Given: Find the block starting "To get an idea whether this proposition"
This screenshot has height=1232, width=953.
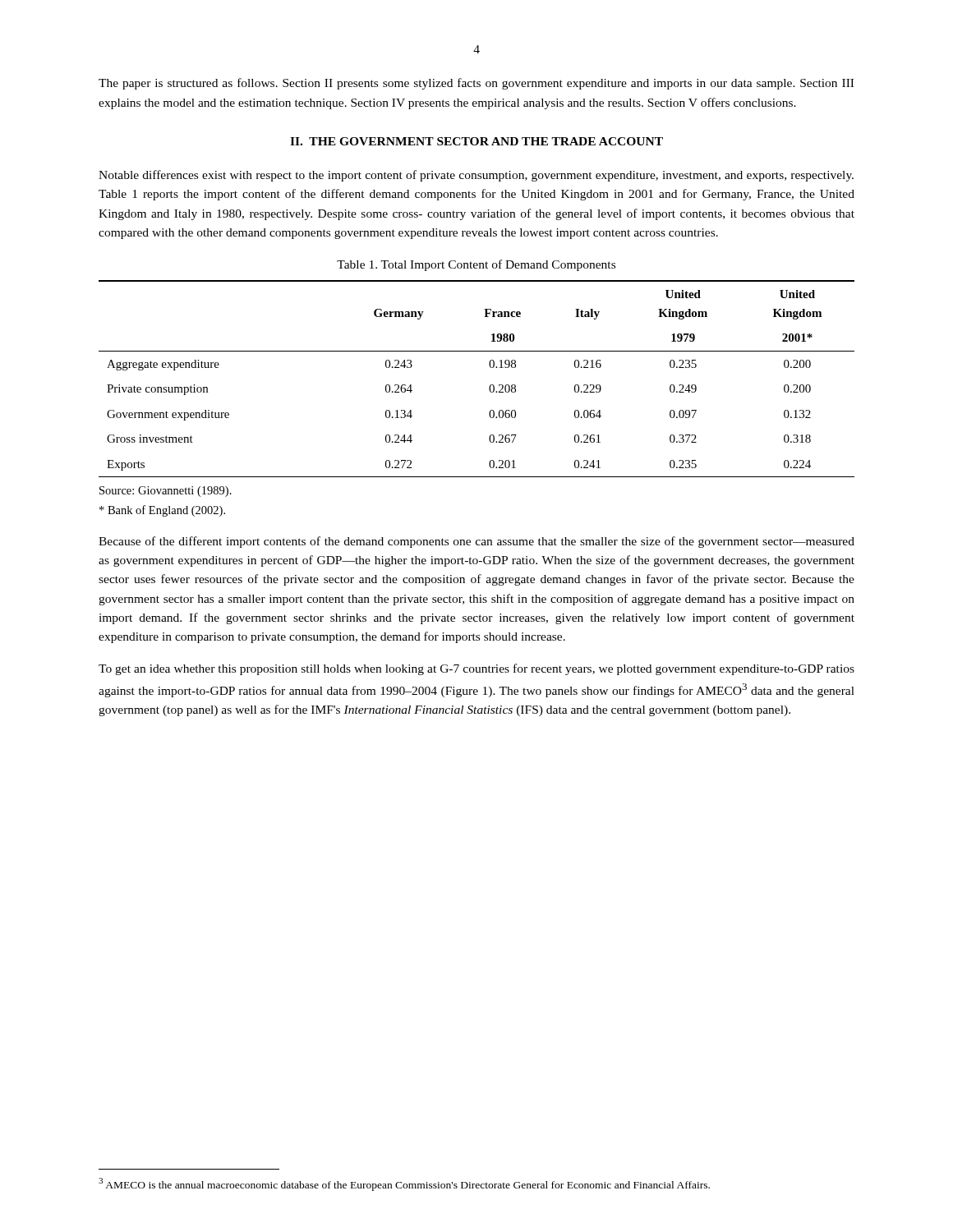Looking at the screenshot, I should [476, 689].
